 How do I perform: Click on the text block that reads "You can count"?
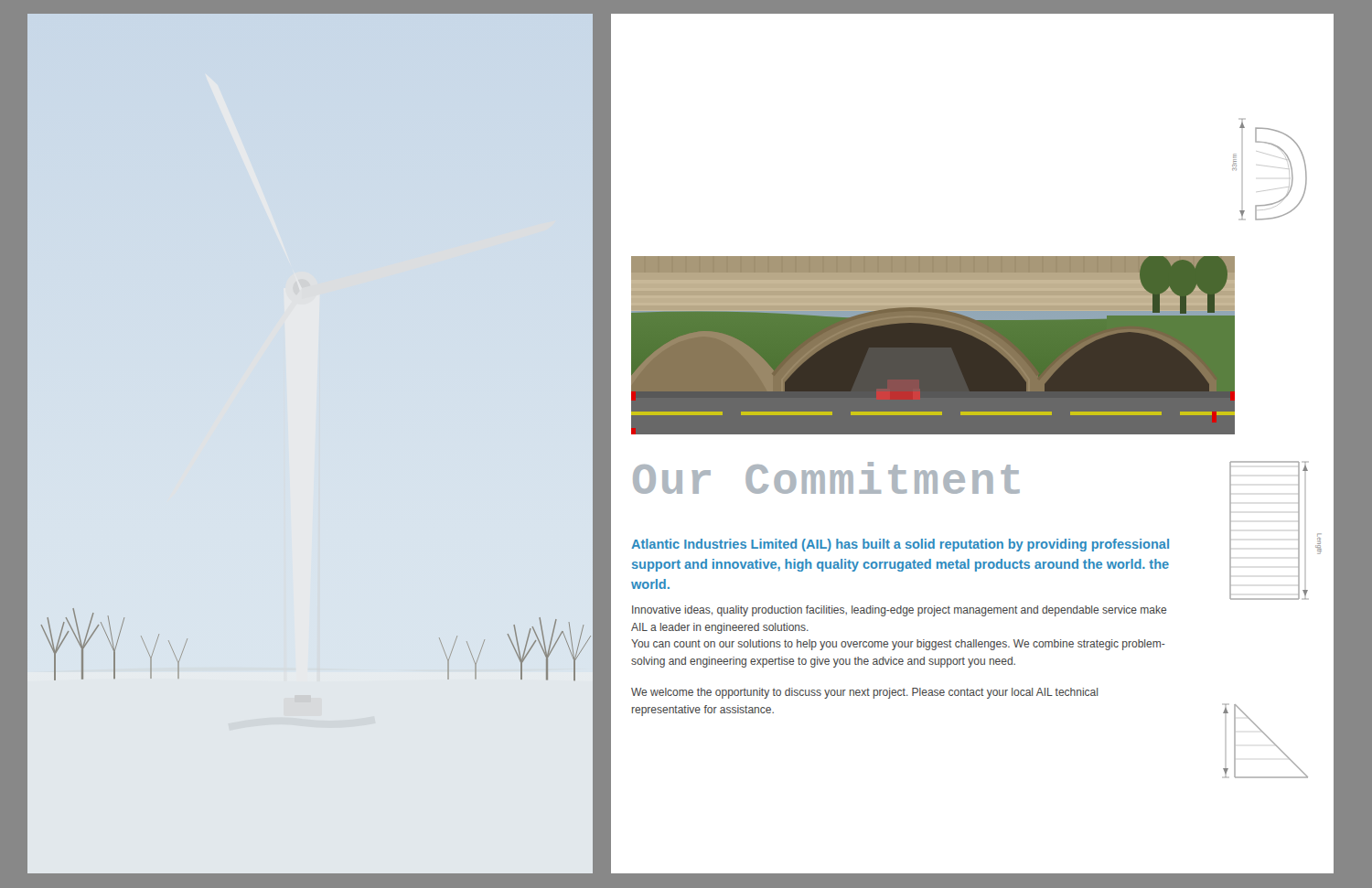tap(898, 652)
